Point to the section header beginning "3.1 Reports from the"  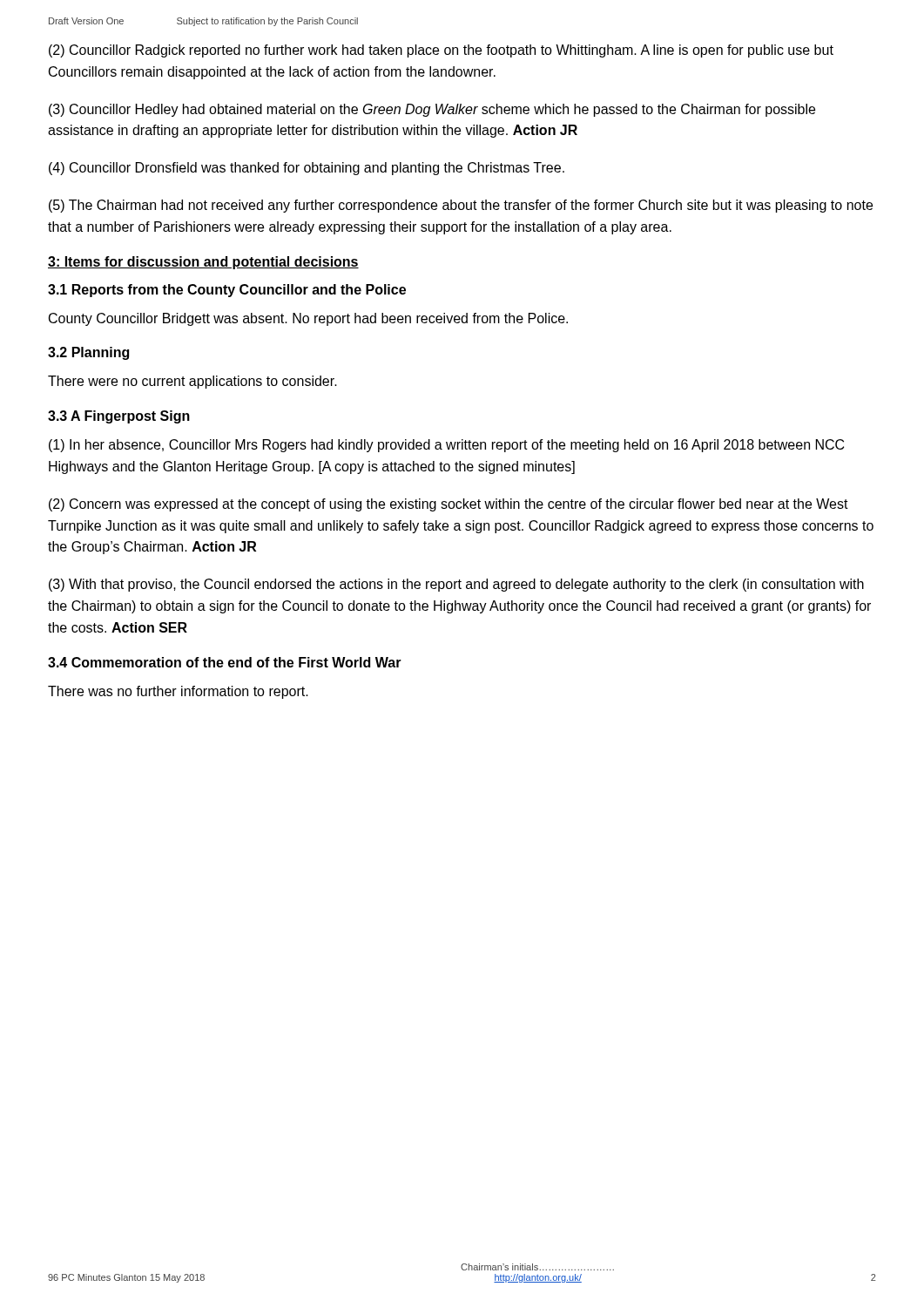227,289
